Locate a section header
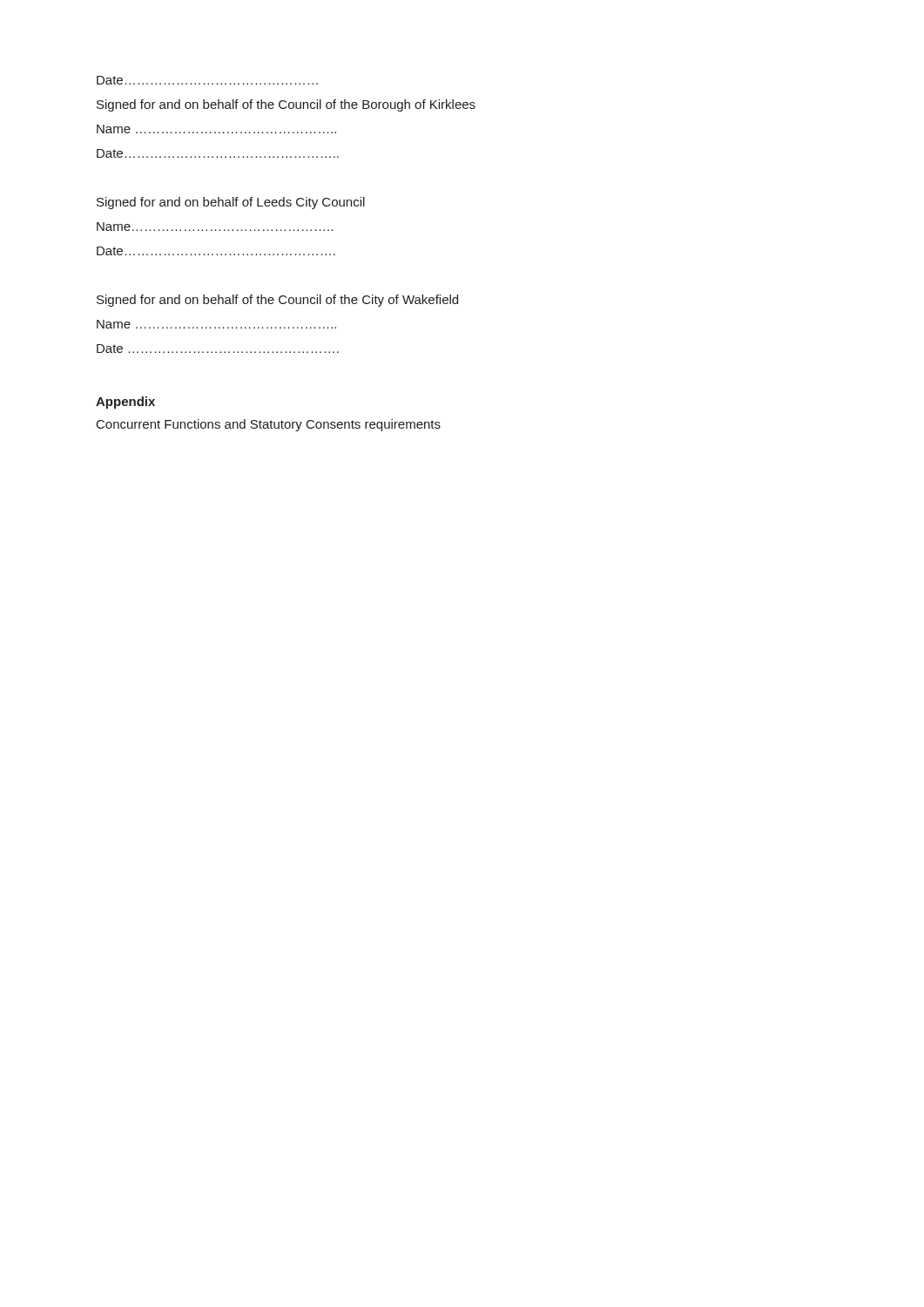This screenshot has height=1307, width=924. pyautogui.click(x=126, y=401)
